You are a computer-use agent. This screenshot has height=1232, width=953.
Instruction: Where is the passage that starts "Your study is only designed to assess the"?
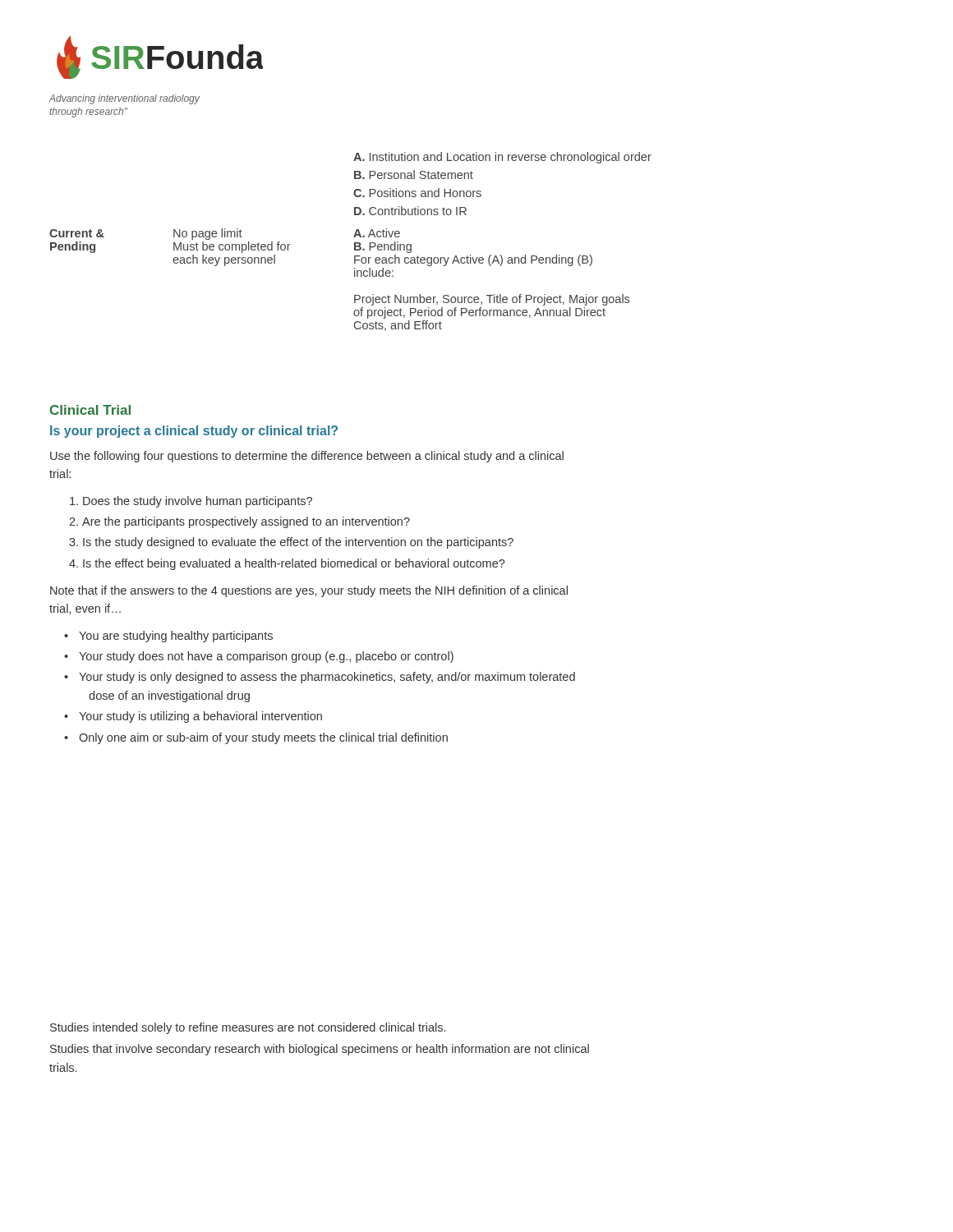[x=476, y=687]
